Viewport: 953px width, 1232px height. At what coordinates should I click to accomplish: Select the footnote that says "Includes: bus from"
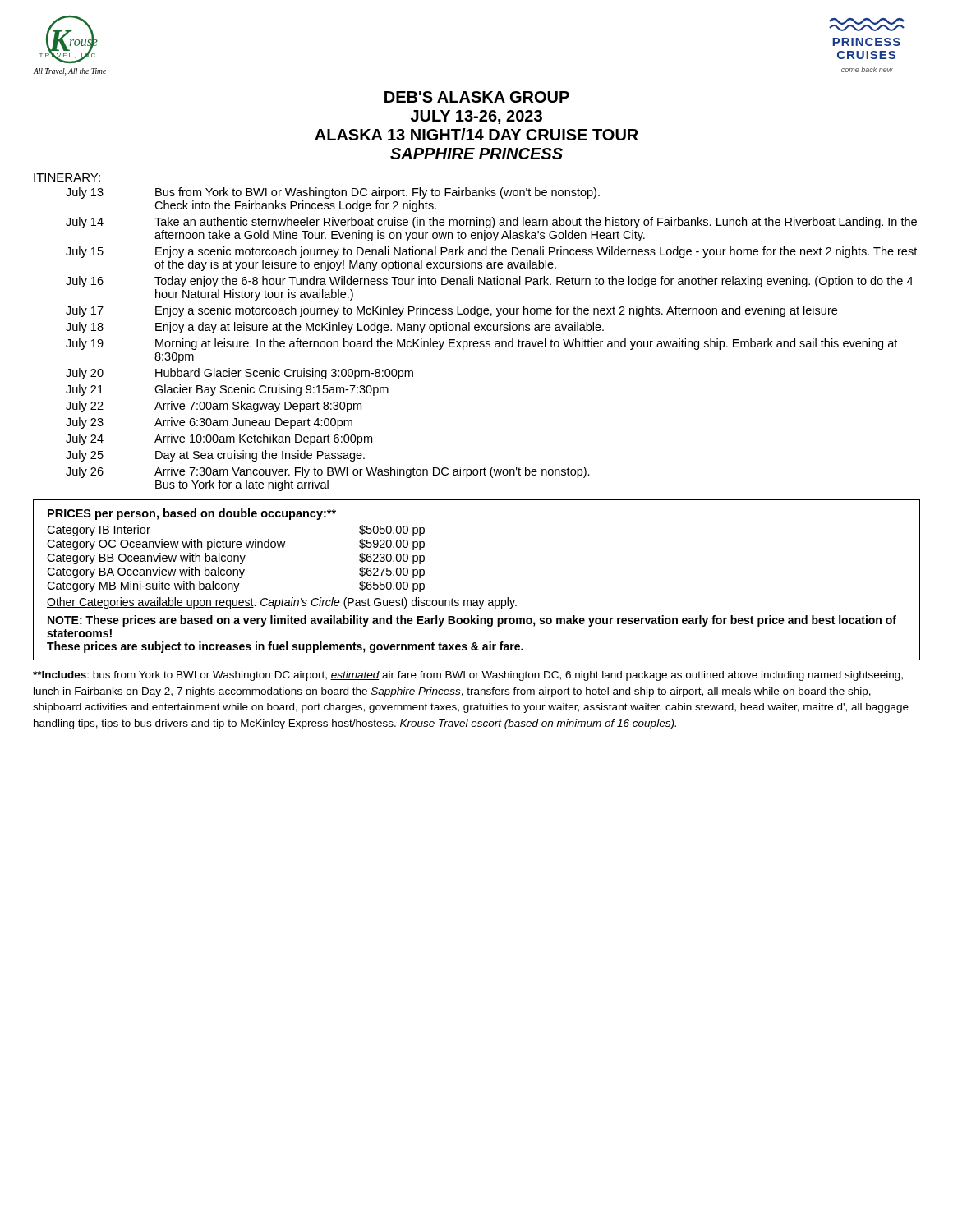tap(471, 699)
